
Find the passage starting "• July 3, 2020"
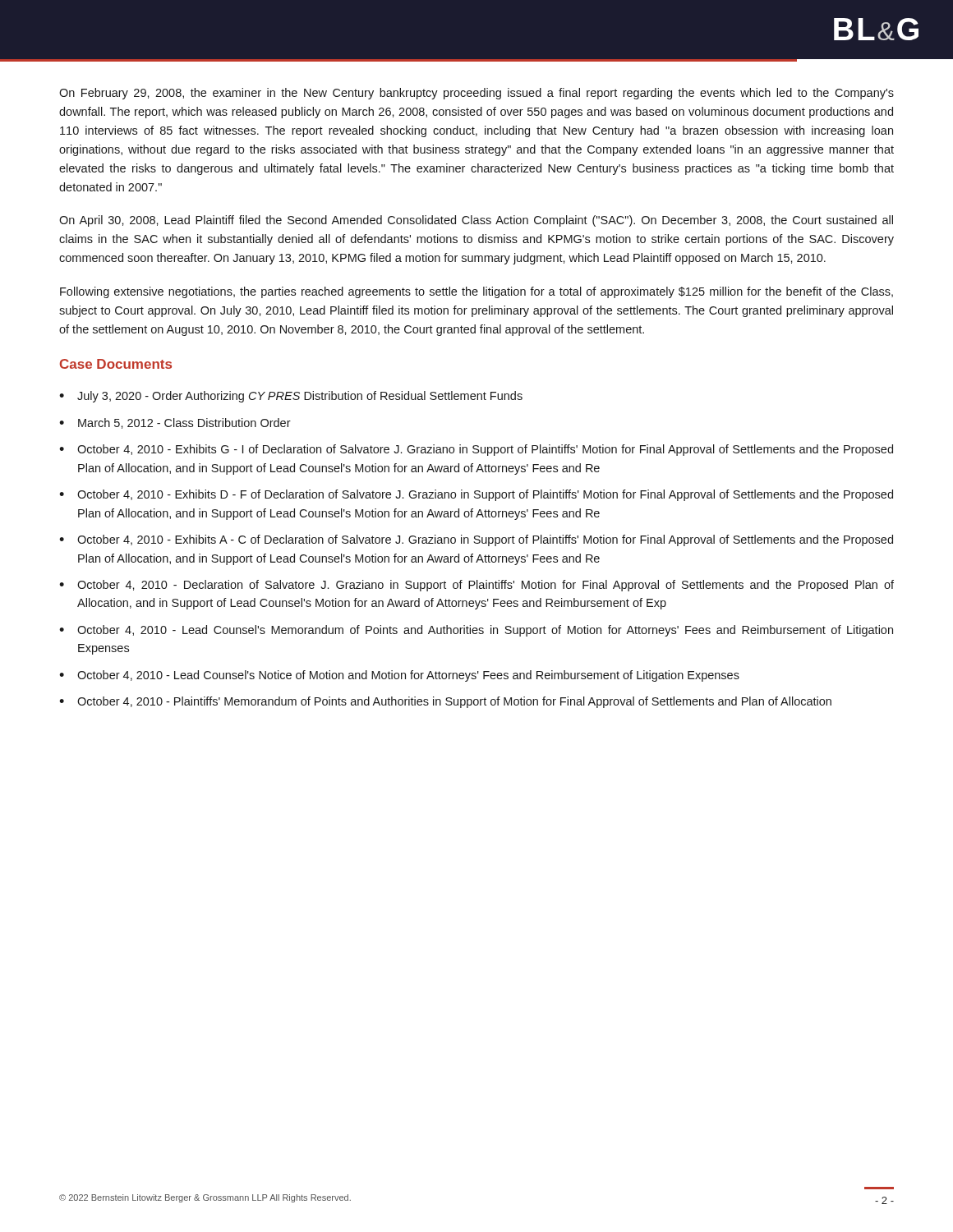[476, 396]
